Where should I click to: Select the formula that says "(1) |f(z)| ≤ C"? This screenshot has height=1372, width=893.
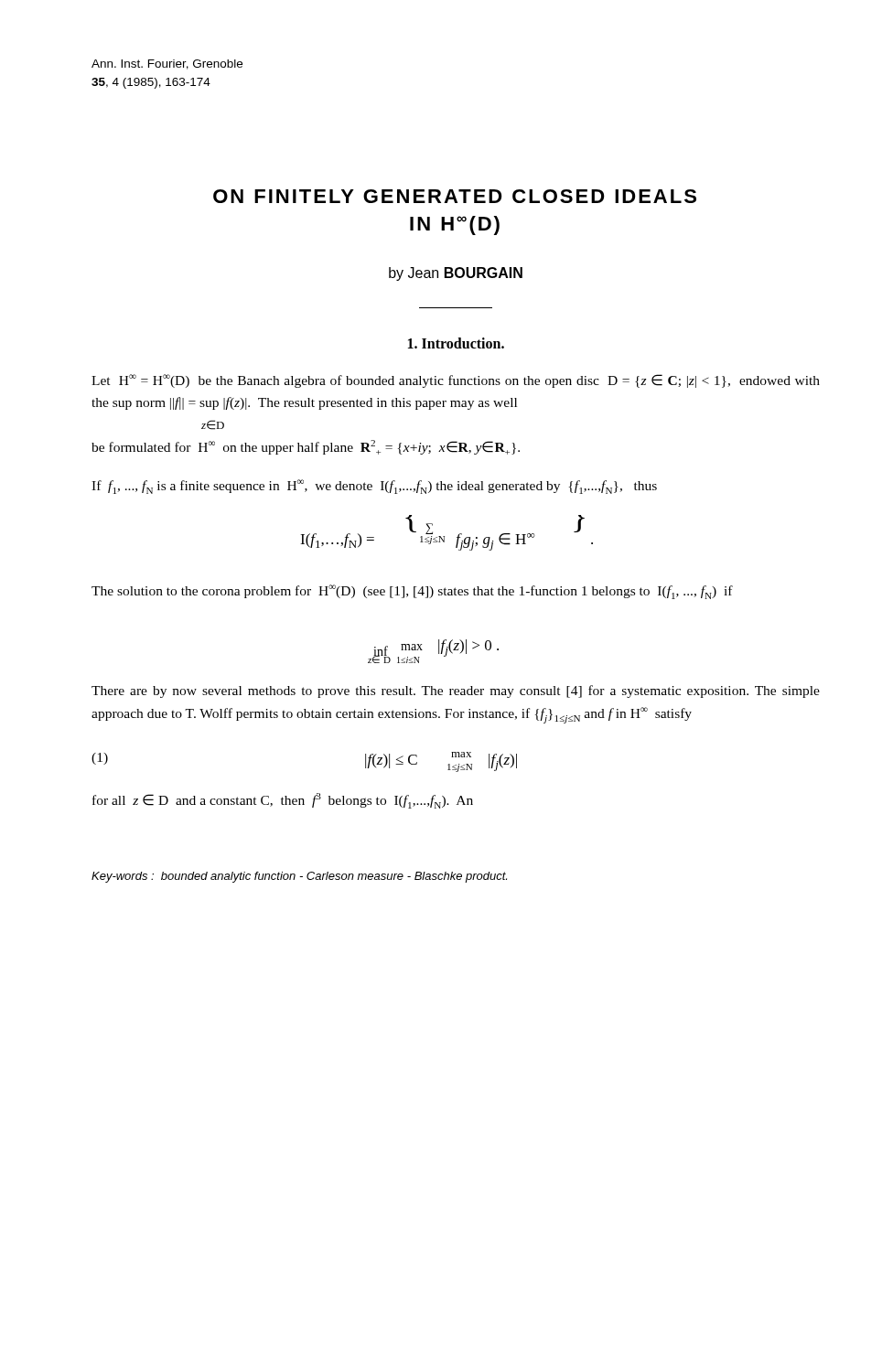click(x=456, y=758)
